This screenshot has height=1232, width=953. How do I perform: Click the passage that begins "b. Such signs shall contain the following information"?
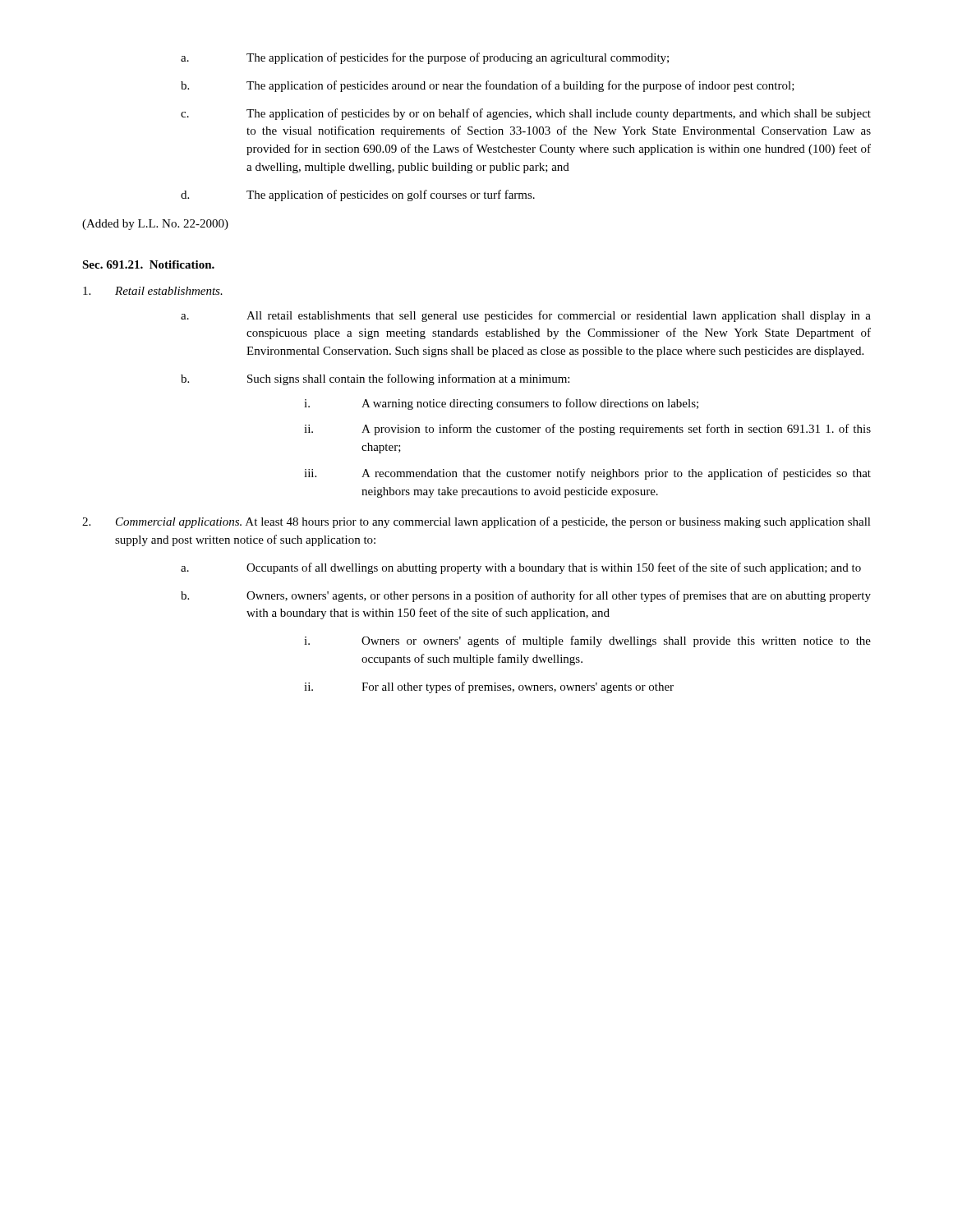pos(526,379)
